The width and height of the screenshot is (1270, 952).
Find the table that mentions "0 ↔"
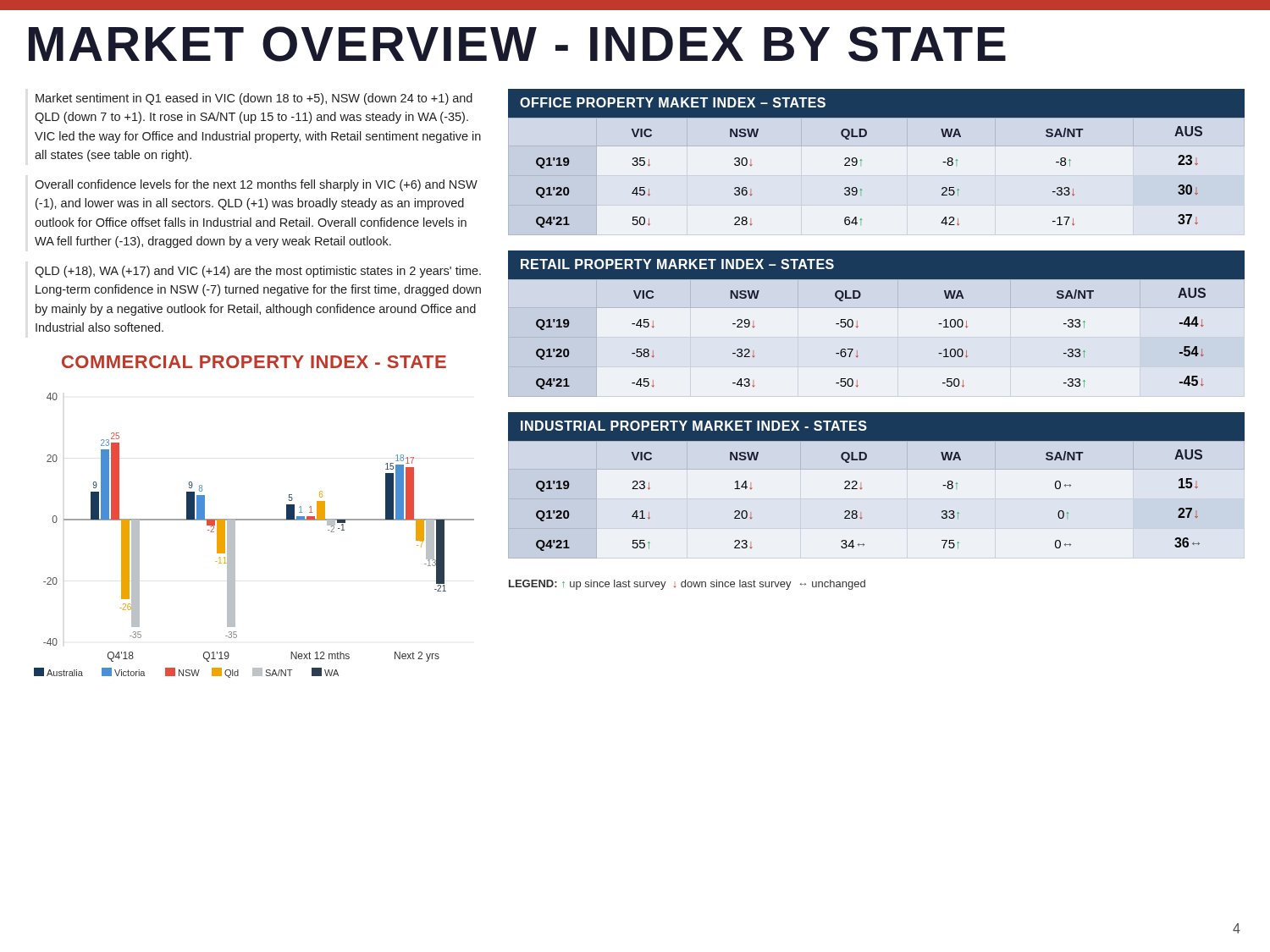[876, 485]
